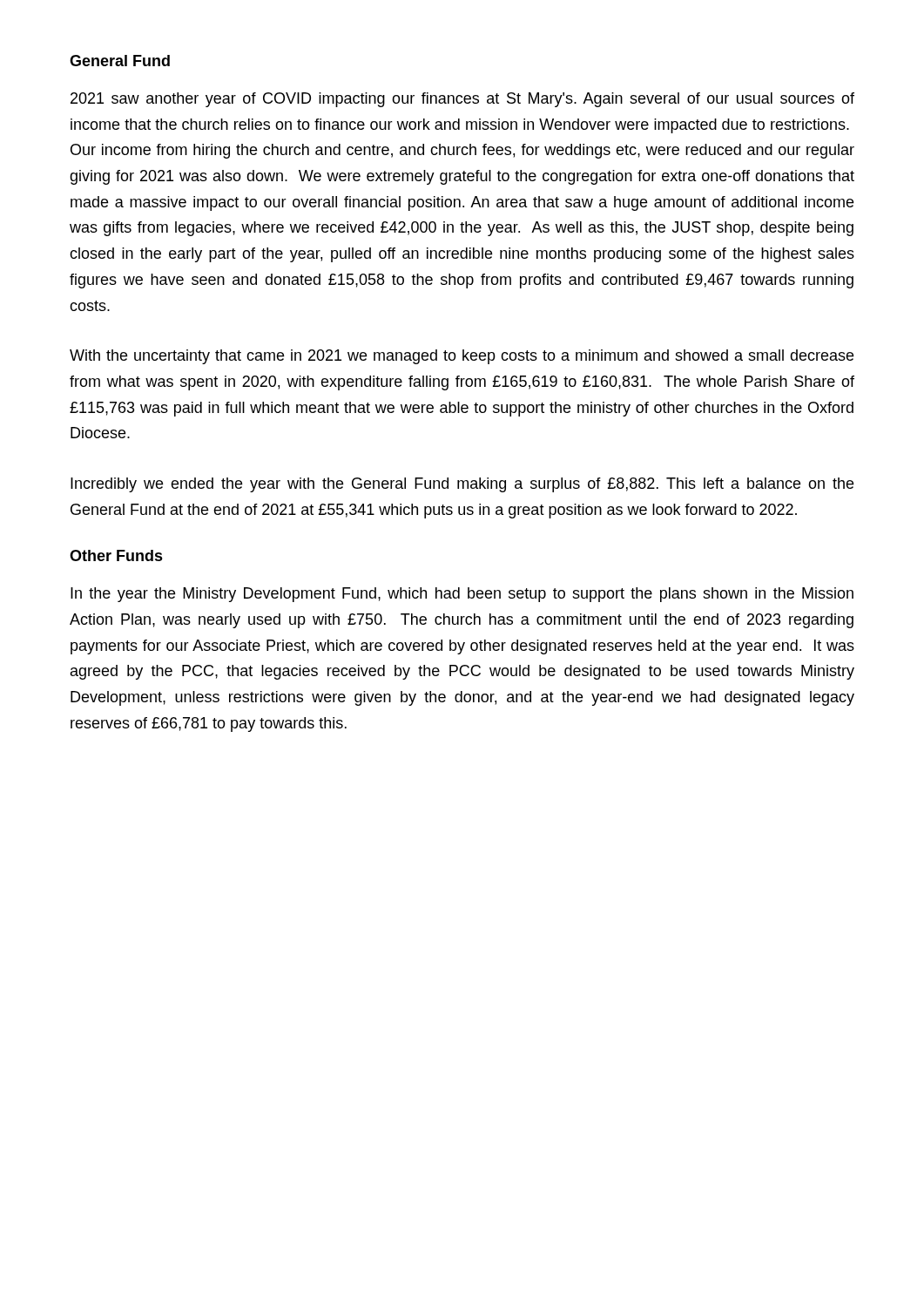Locate the passage starting "With the uncertainty that"

pyautogui.click(x=462, y=395)
